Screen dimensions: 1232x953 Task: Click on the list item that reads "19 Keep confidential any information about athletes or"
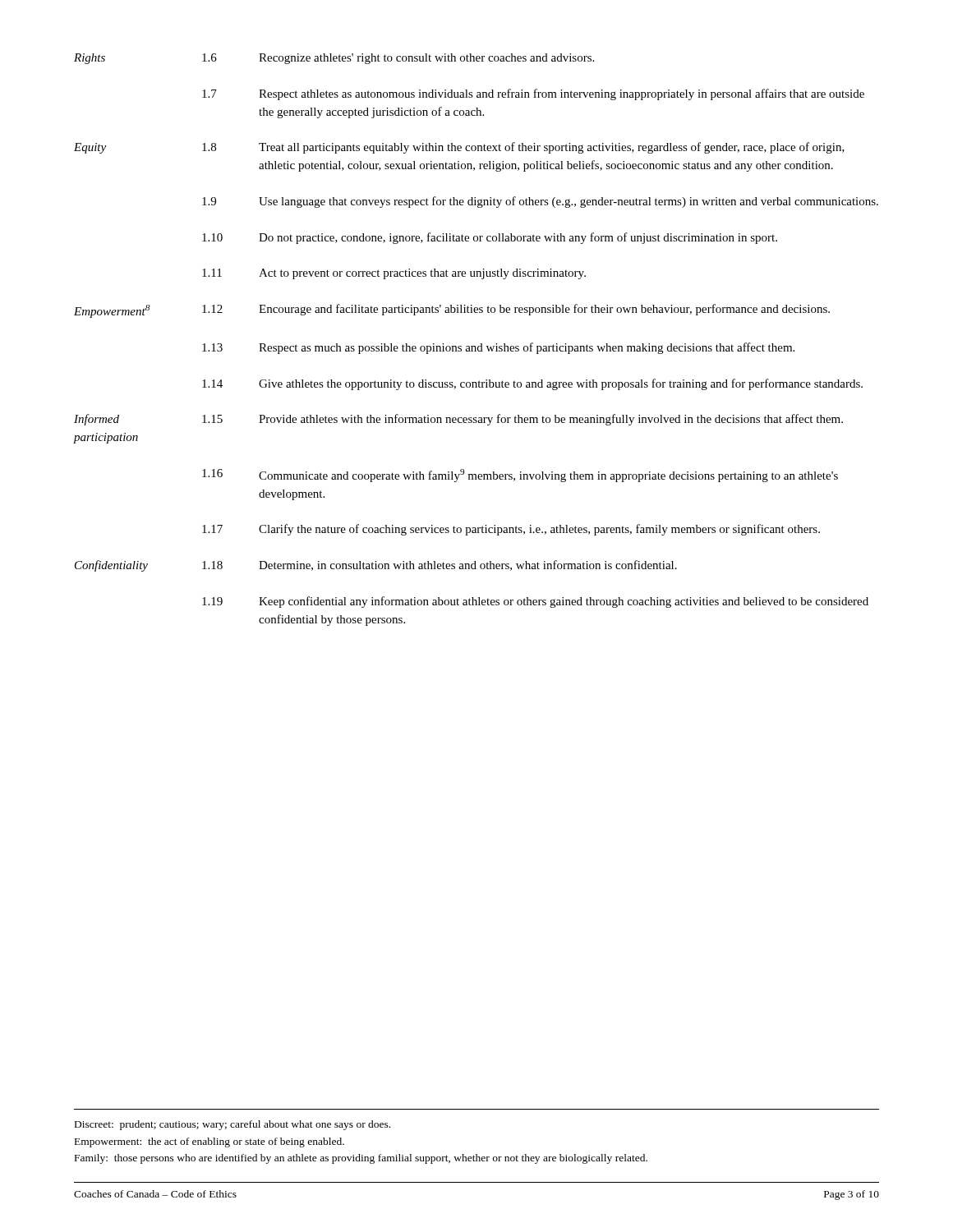pyautogui.click(x=540, y=611)
